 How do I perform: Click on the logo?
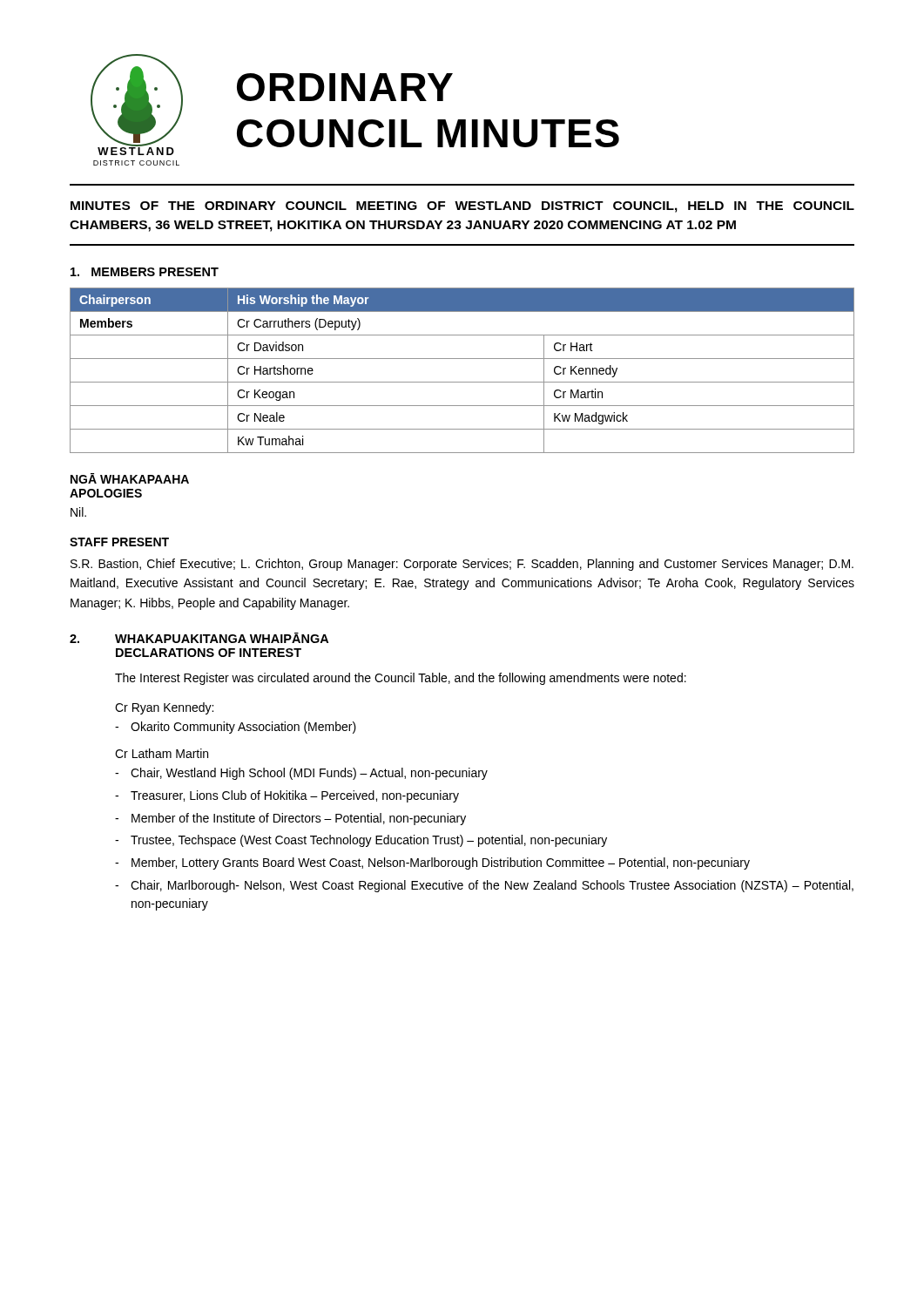point(139,110)
